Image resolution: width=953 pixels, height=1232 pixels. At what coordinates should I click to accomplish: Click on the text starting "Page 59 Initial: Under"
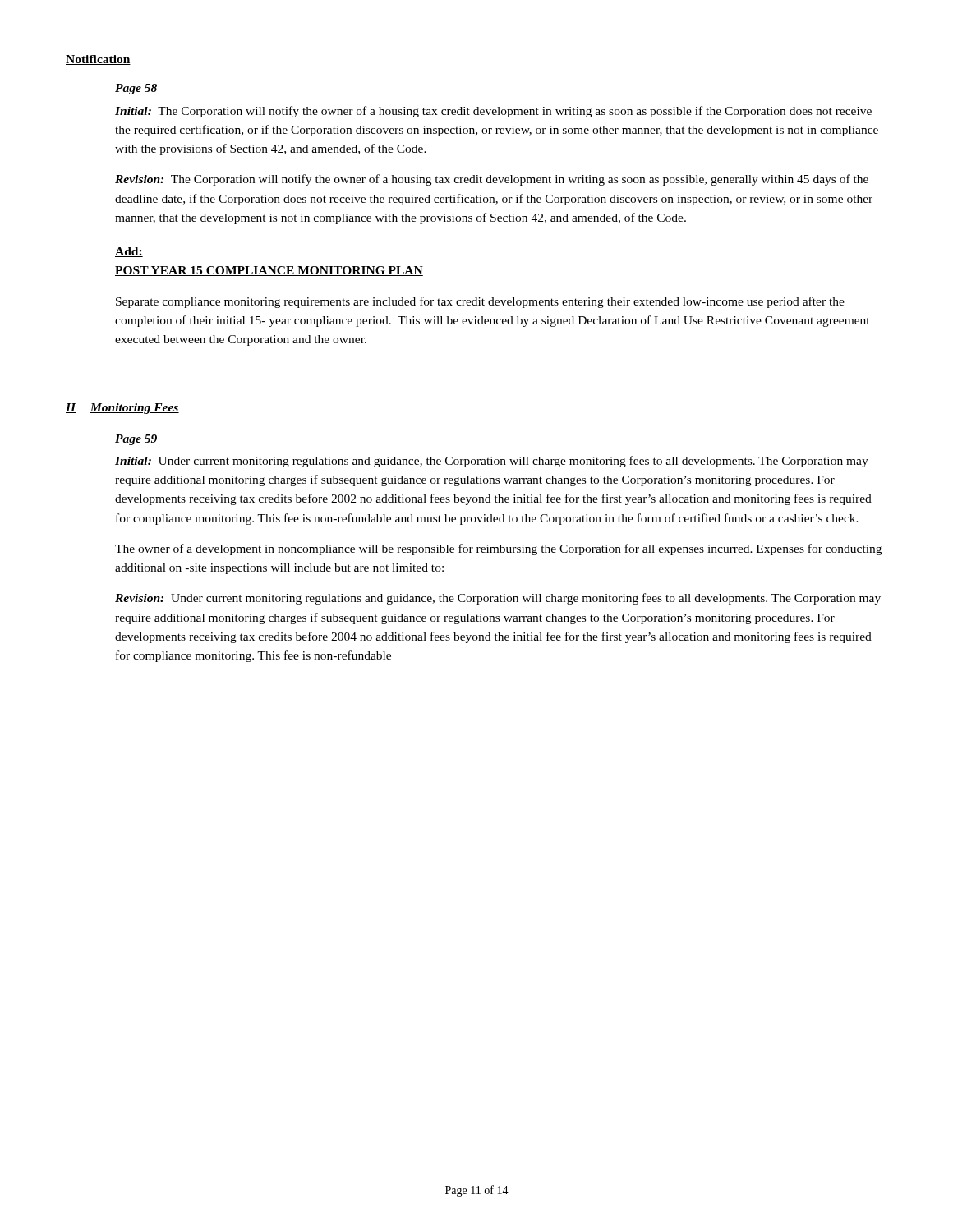[x=501, y=478]
